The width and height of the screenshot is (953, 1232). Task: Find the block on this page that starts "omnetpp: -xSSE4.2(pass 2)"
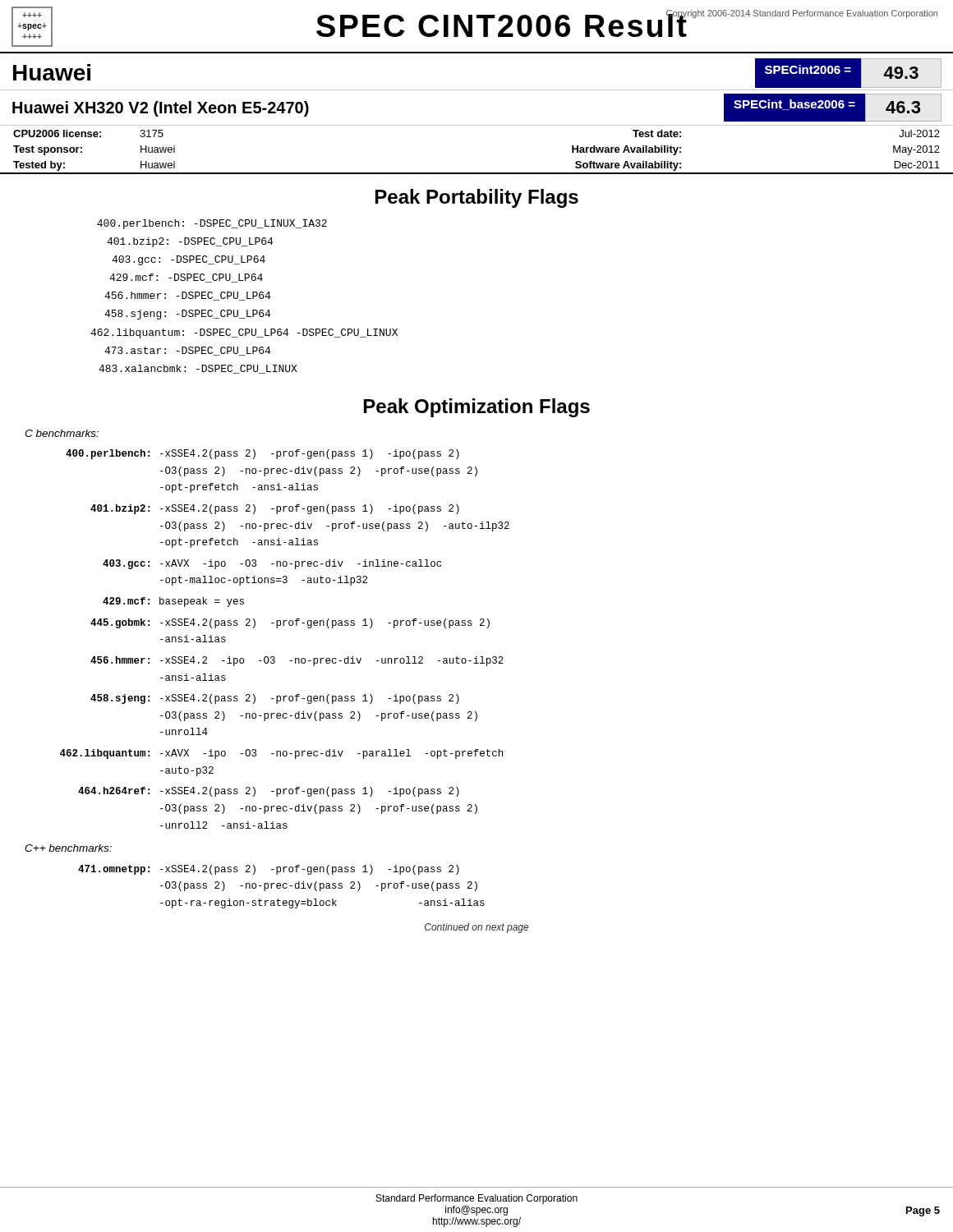point(255,887)
